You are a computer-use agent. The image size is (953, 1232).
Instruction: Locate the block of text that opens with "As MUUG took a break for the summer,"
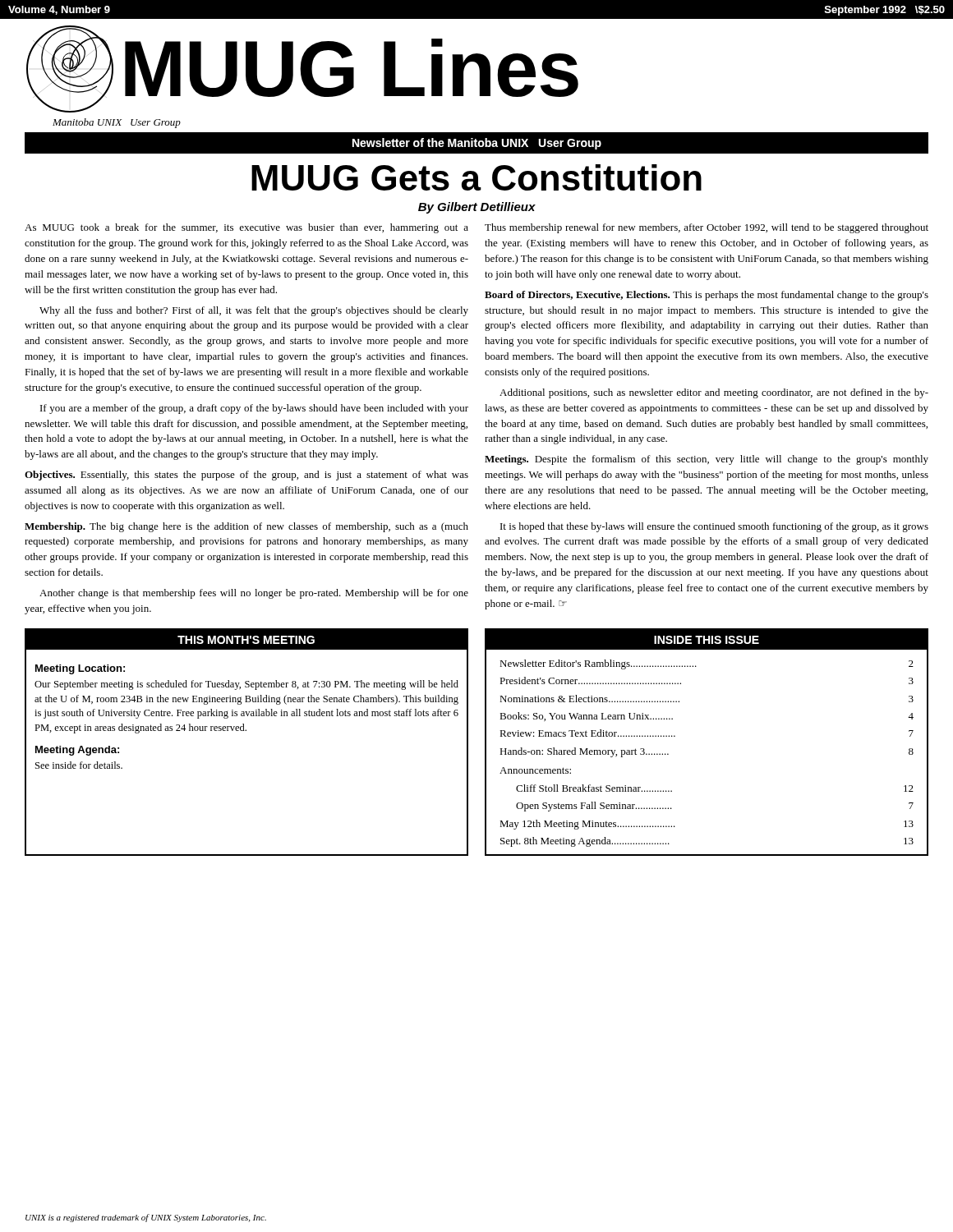click(246, 418)
